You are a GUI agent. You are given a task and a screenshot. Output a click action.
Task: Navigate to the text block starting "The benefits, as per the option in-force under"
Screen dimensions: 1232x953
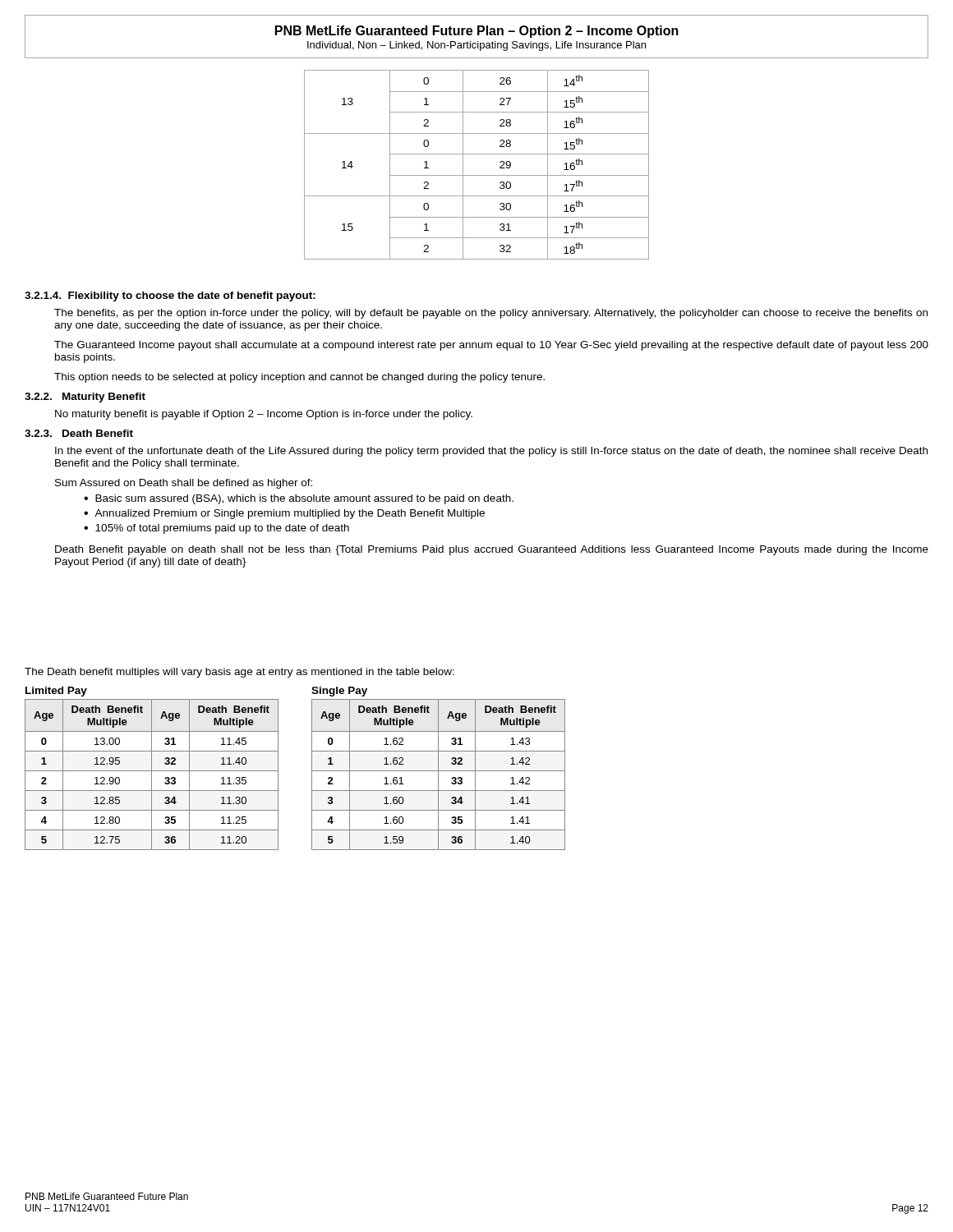pos(491,318)
